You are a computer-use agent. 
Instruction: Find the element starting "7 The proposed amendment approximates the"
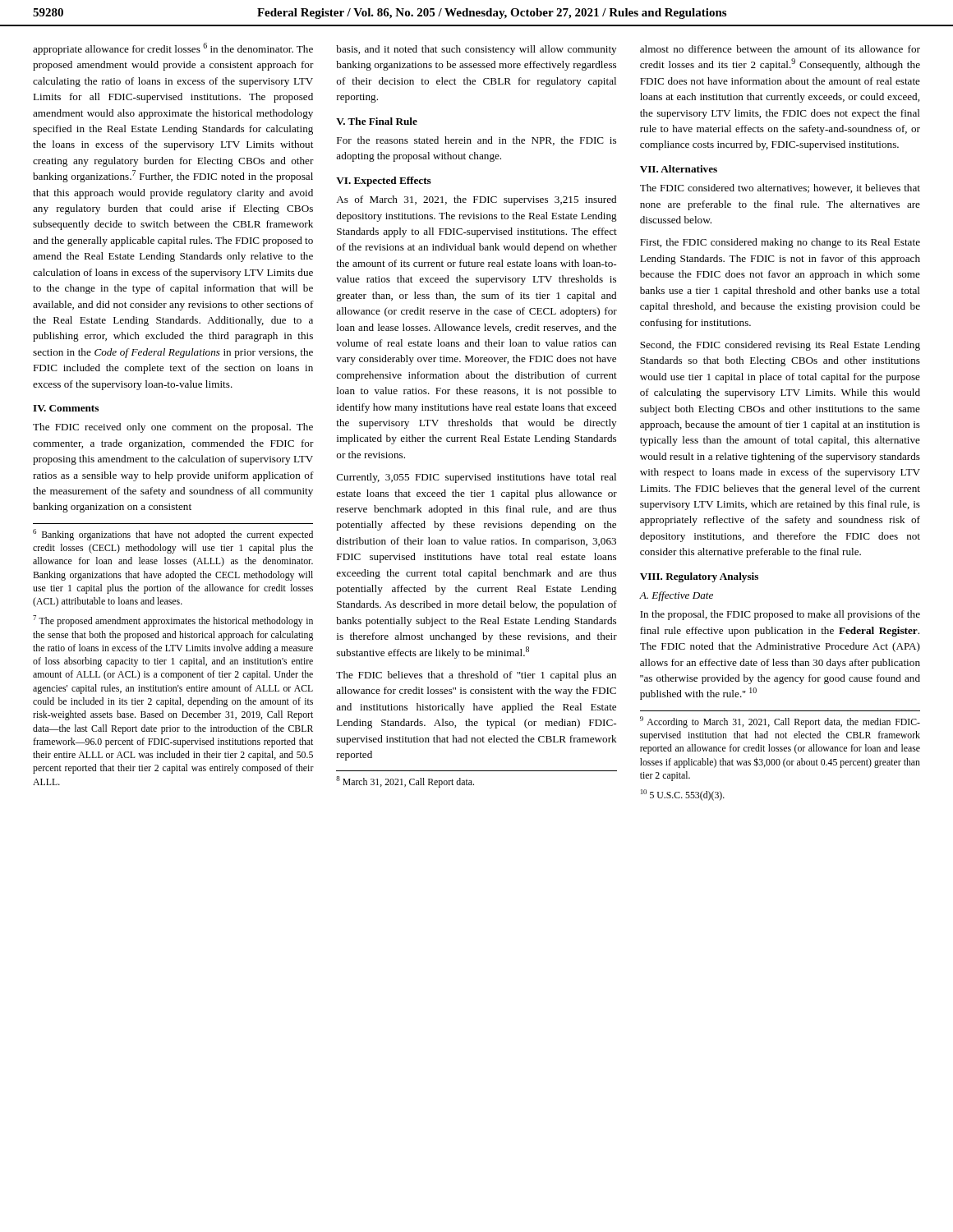[x=173, y=702]
